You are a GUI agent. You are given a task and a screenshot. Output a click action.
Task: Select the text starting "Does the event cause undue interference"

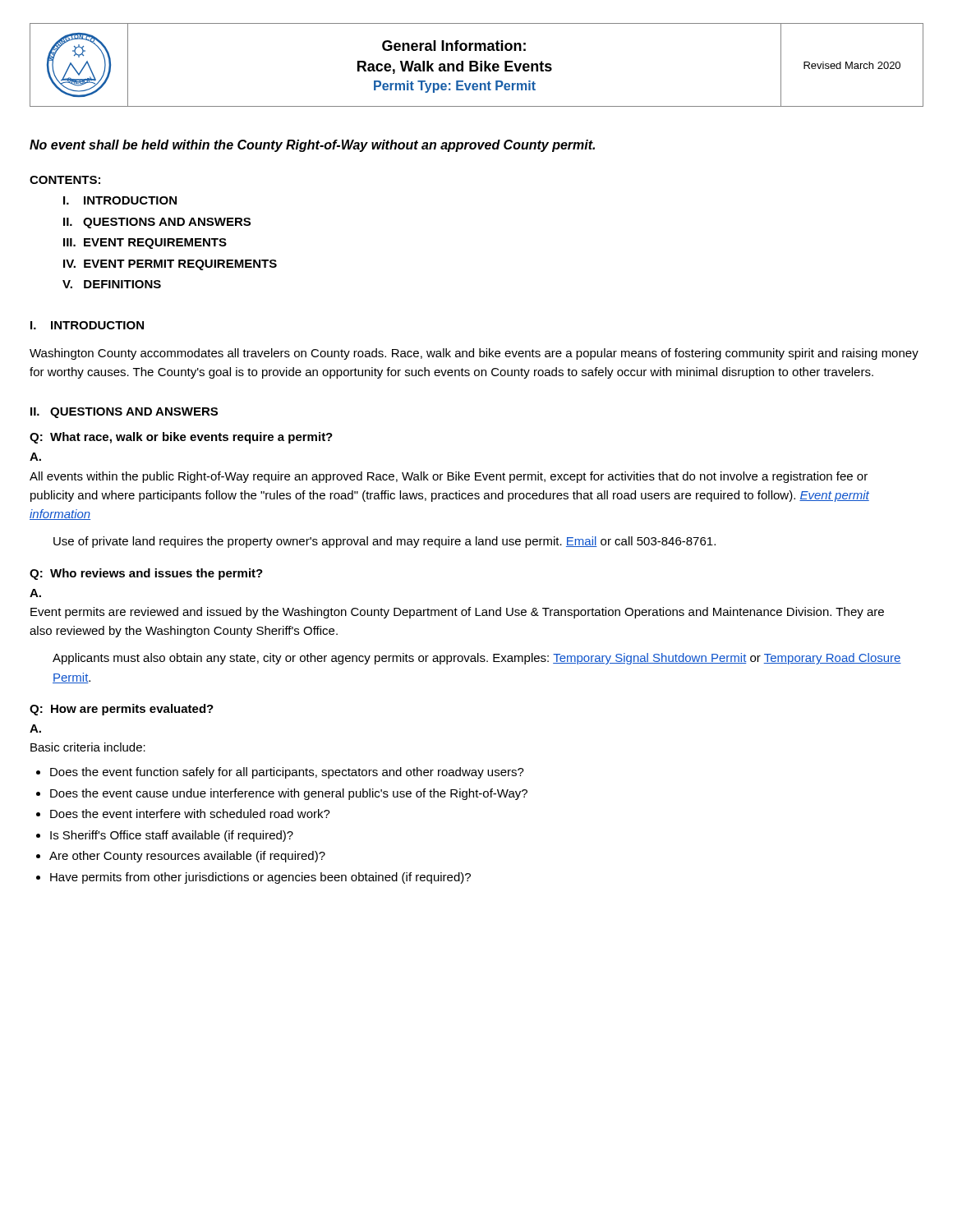coord(289,793)
